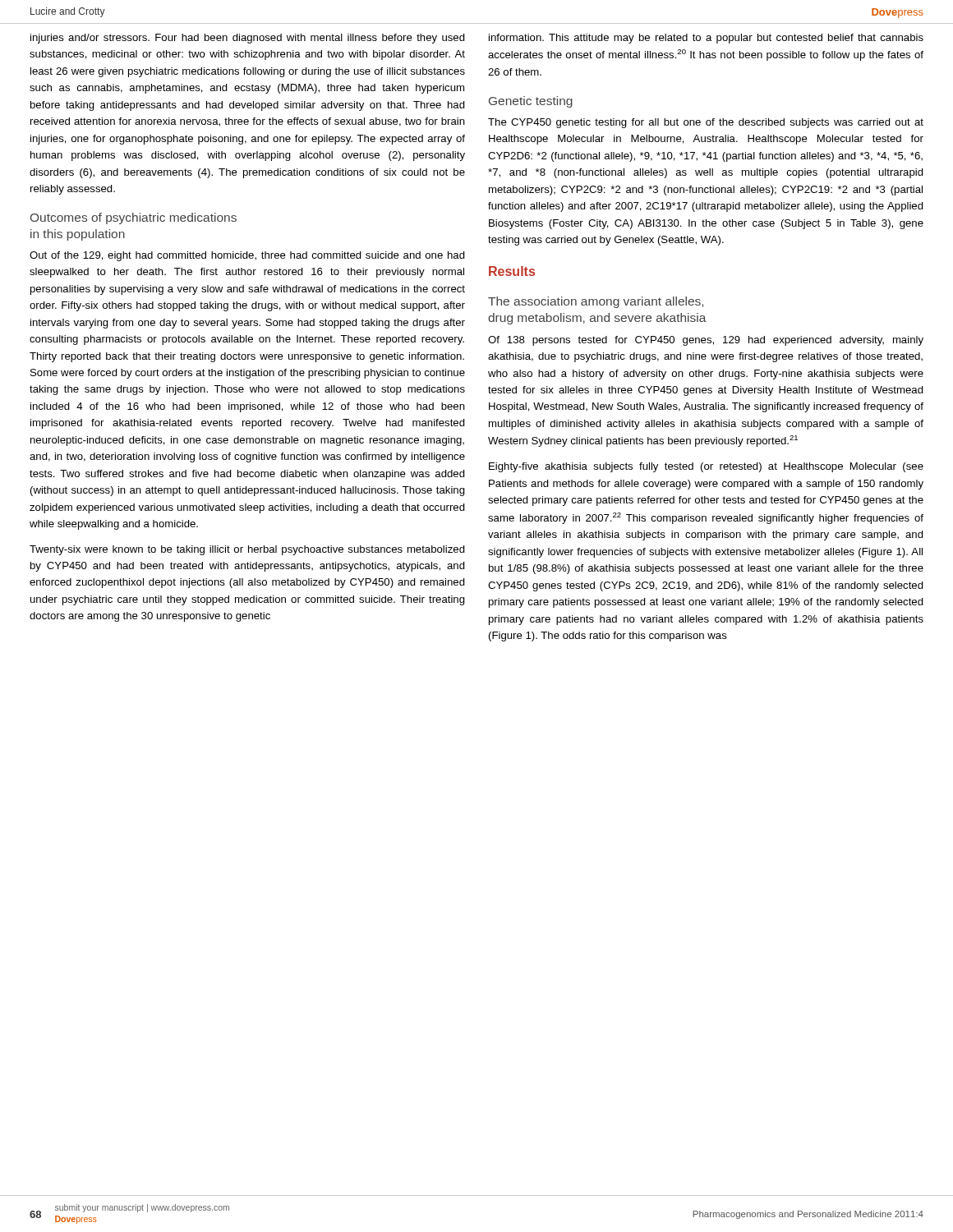This screenshot has width=953, height=1232.
Task: Find the region starting "information. This attitude may"
Action: (x=706, y=55)
